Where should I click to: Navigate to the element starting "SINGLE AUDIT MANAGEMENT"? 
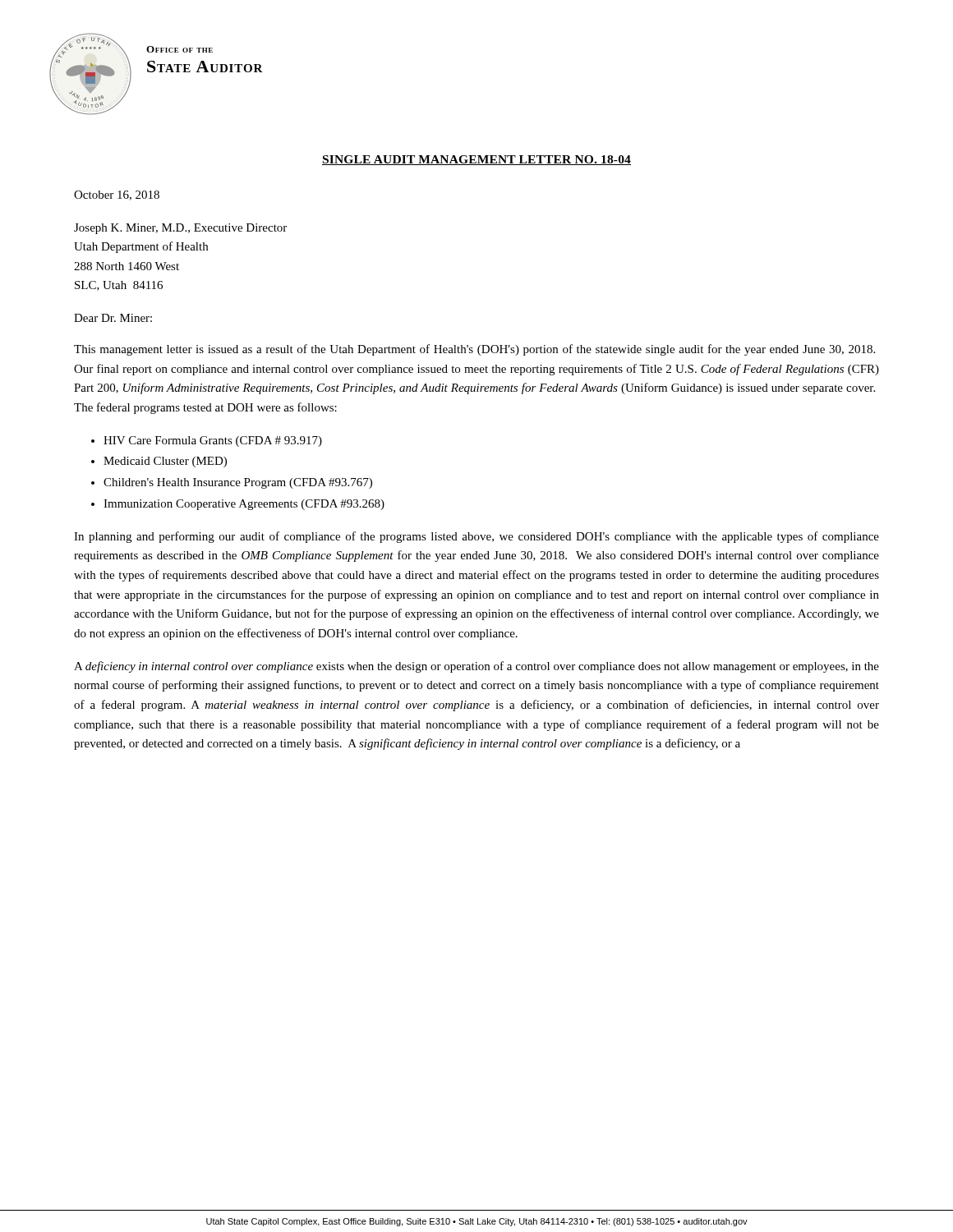(476, 159)
